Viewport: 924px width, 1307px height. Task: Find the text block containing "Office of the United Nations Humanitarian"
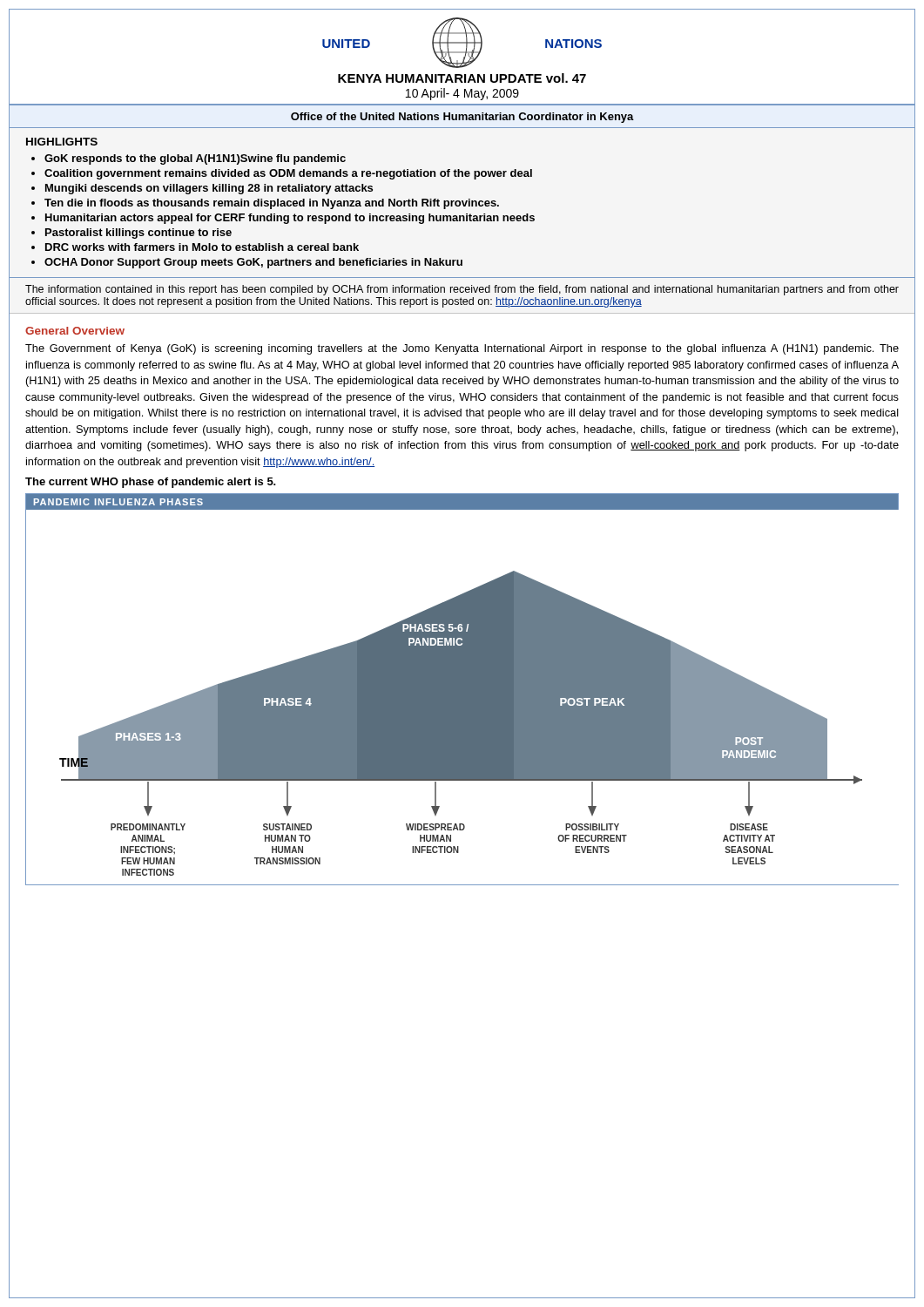[462, 116]
